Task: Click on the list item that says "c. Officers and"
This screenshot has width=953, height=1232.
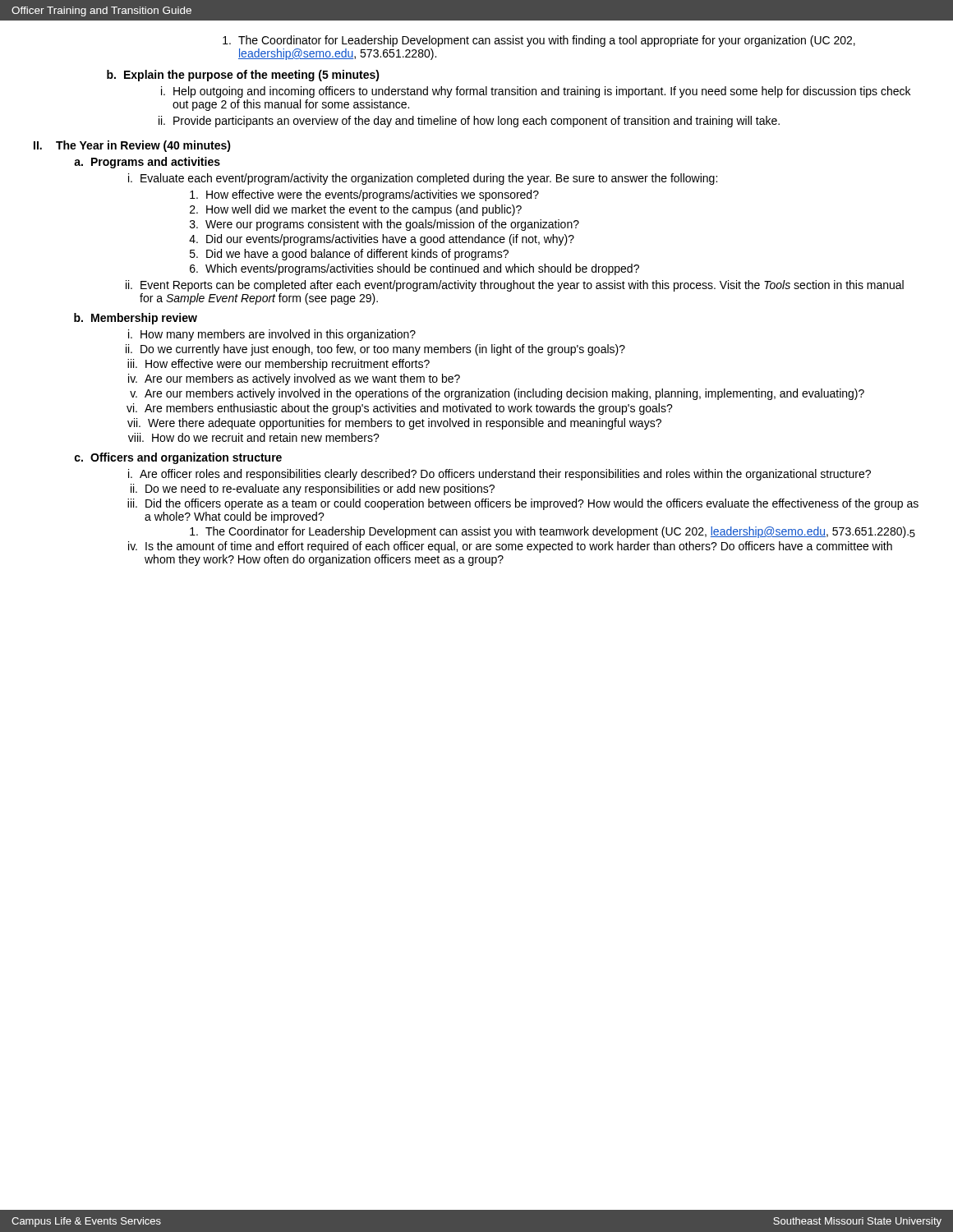Action: click(x=174, y=458)
